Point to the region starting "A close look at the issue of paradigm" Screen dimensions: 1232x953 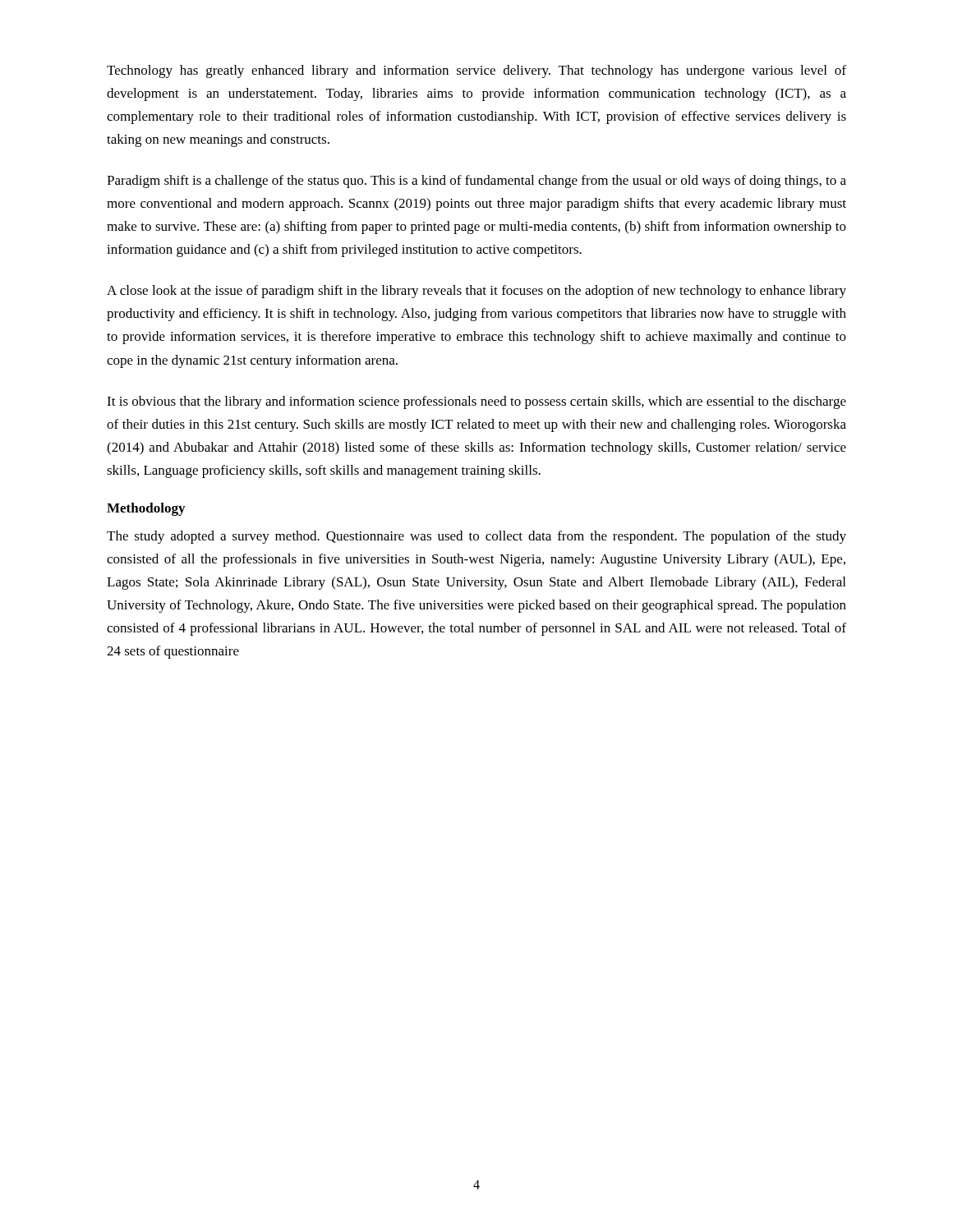pos(476,325)
